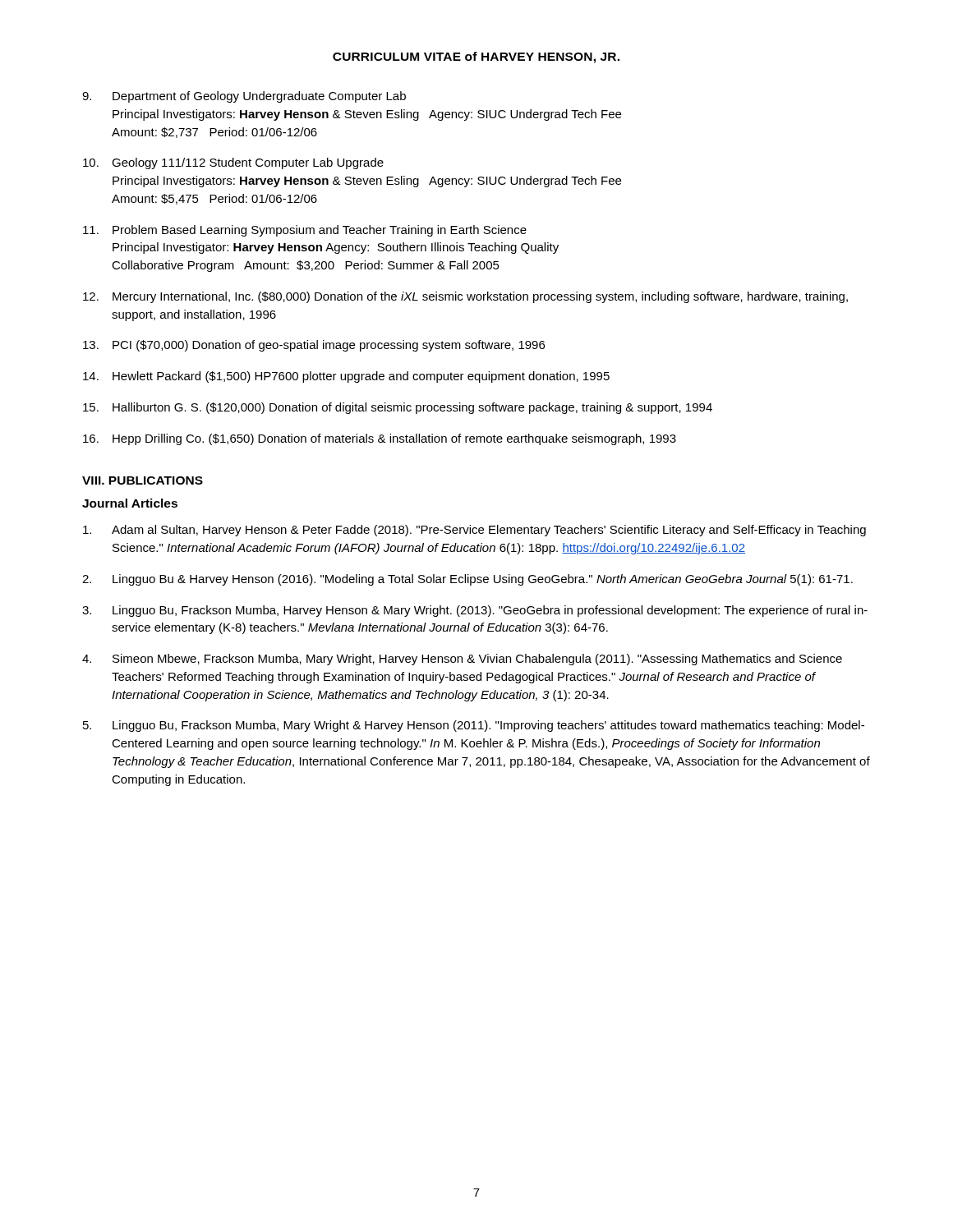The width and height of the screenshot is (953, 1232).
Task: Select the text block starting "11. Problem Based Learning Symposium"
Action: [x=476, y=247]
